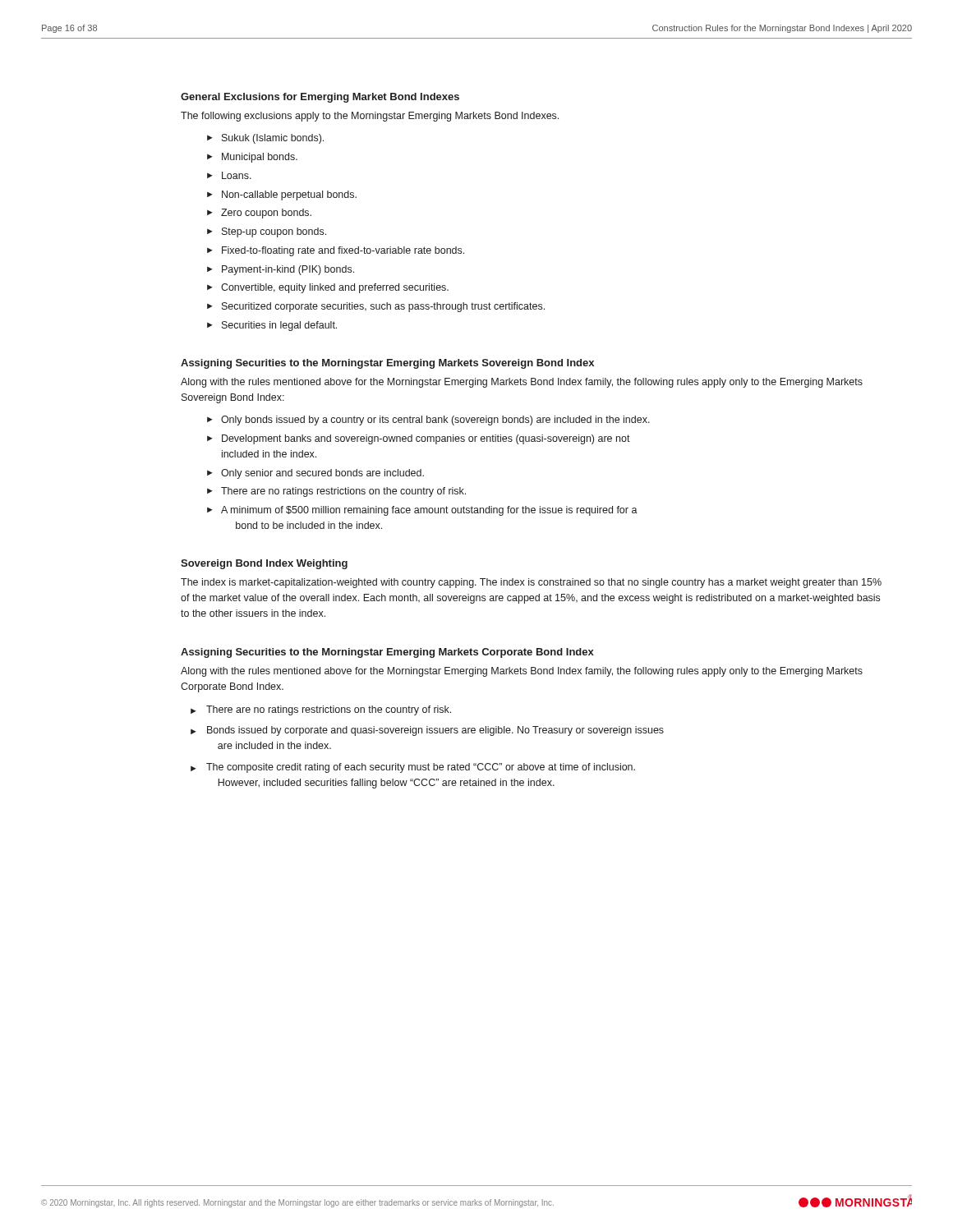Image resolution: width=953 pixels, height=1232 pixels.
Task: Select the passage starting "►Sukuk (Islamic bonds)."
Action: 265,139
